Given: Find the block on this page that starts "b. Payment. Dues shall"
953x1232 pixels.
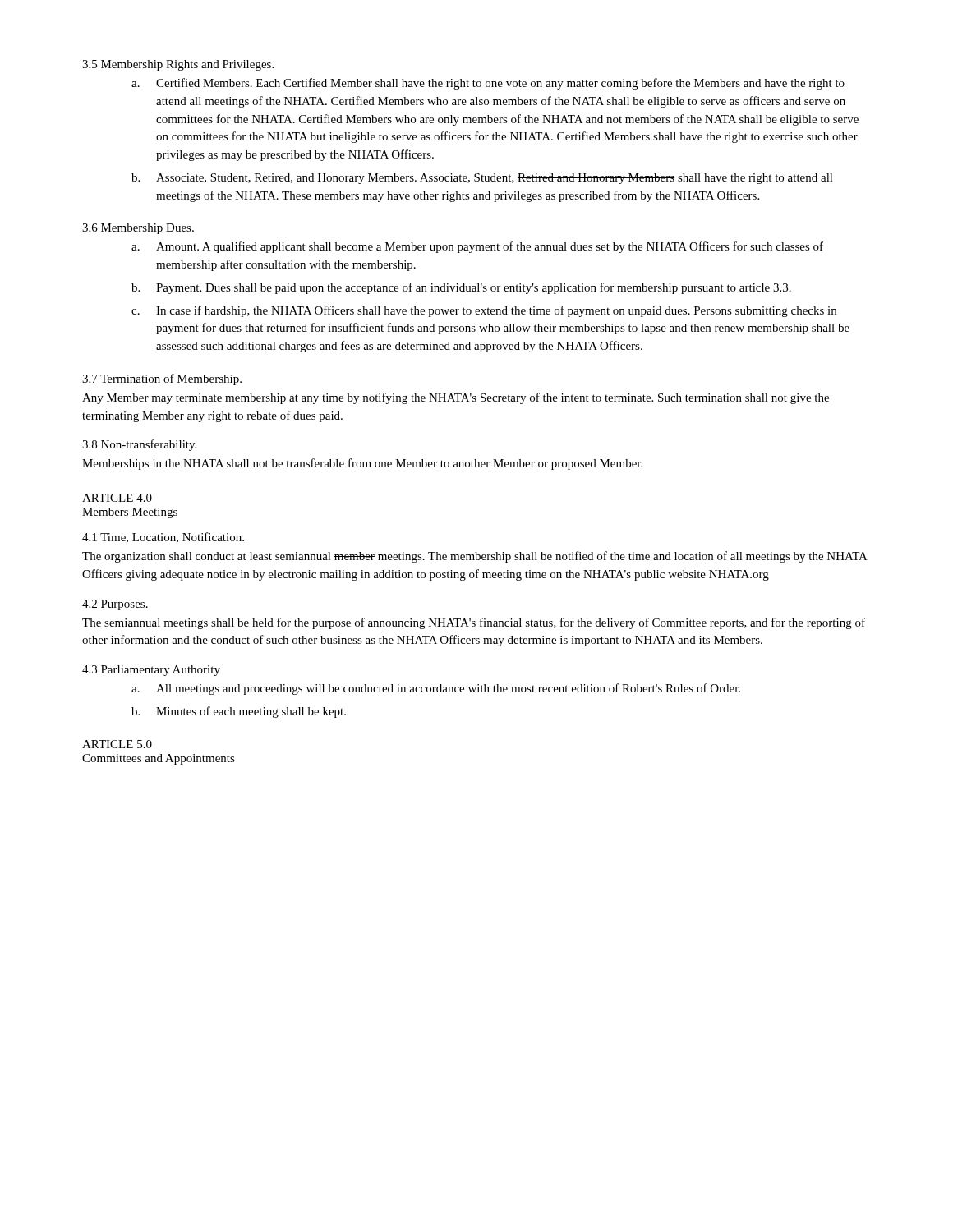Looking at the screenshot, I should point(501,288).
